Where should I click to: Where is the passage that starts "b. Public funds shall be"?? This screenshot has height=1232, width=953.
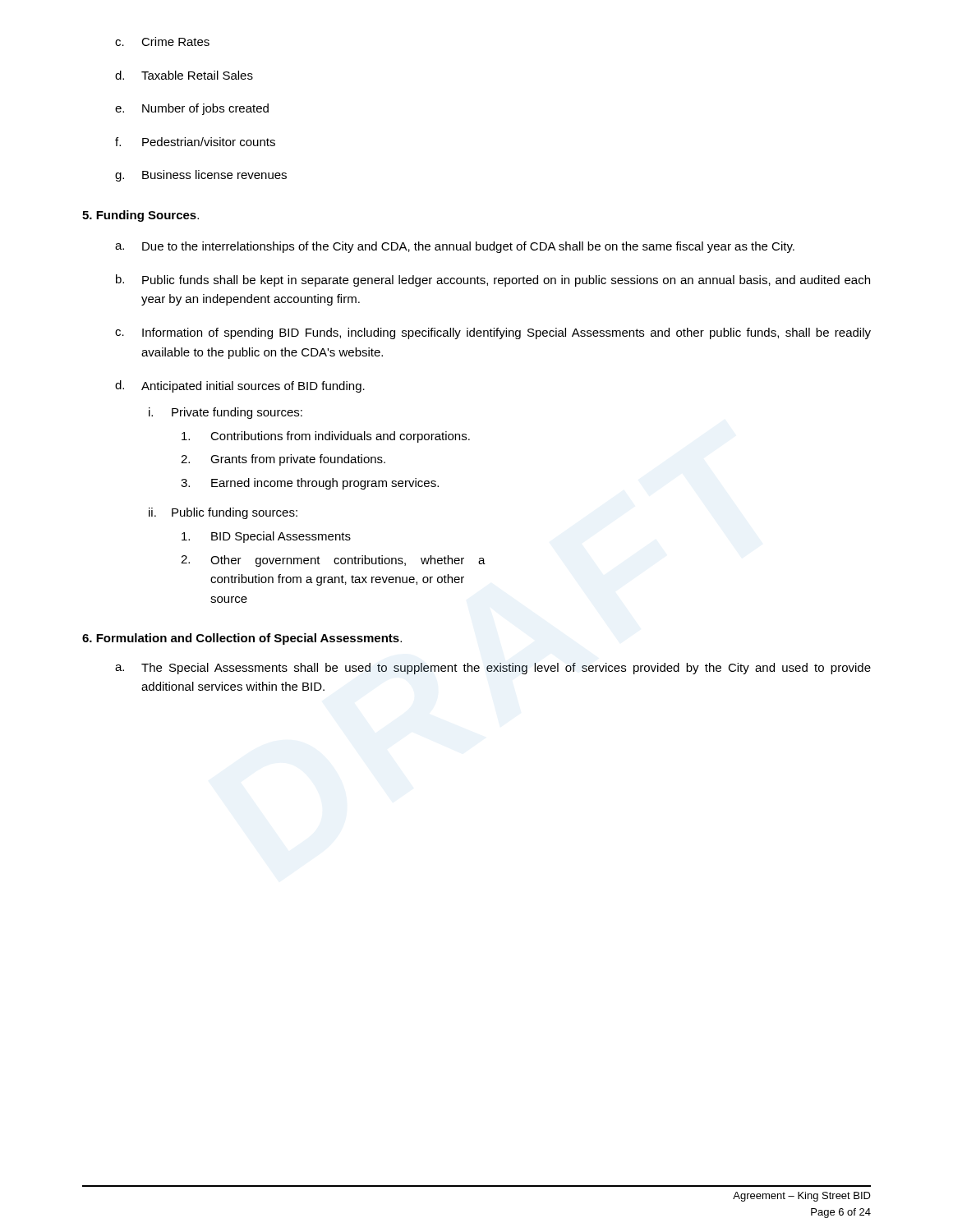tap(493, 289)
